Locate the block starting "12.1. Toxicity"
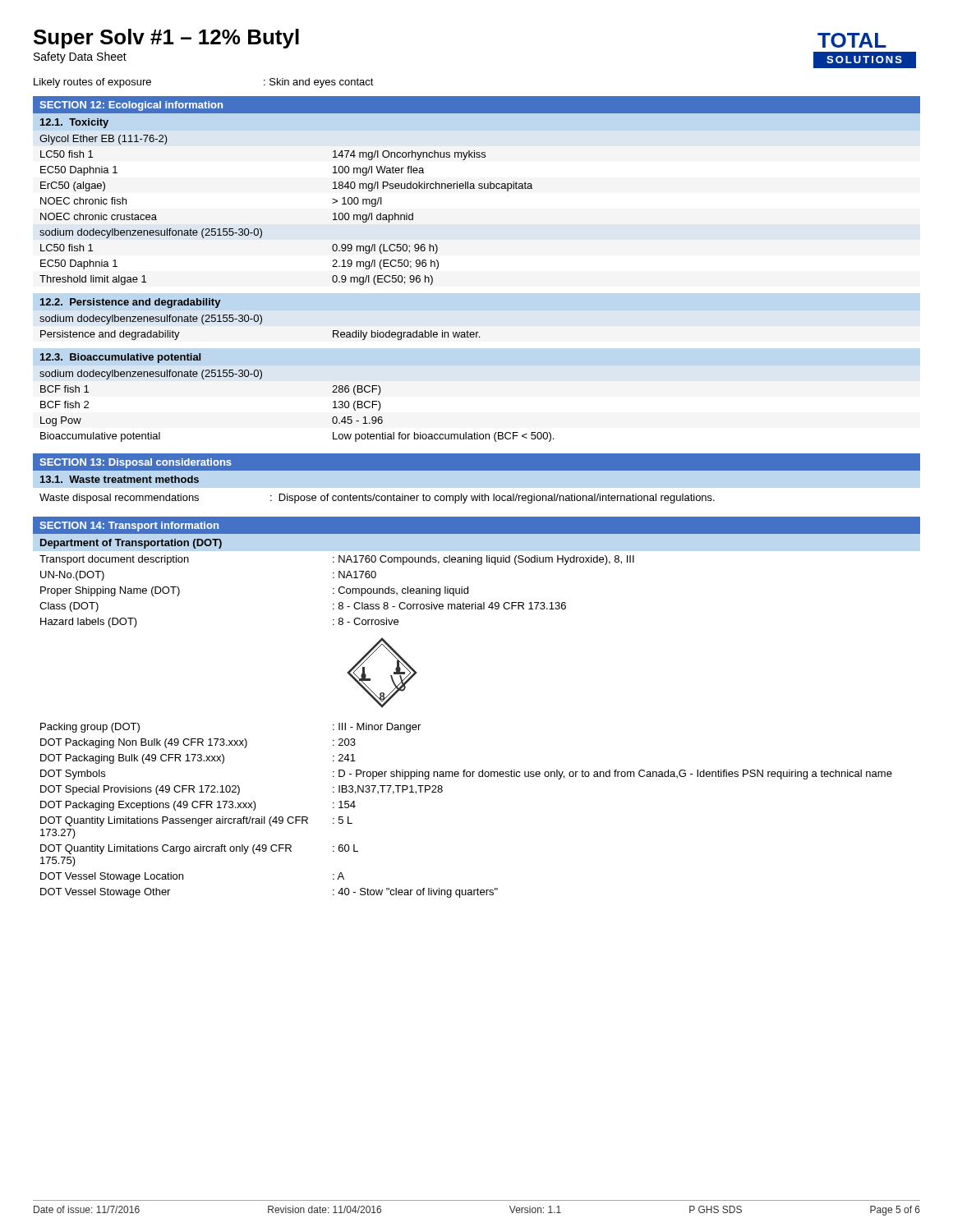This screenshot has height=1232, width=953. (x=74, y=122)
